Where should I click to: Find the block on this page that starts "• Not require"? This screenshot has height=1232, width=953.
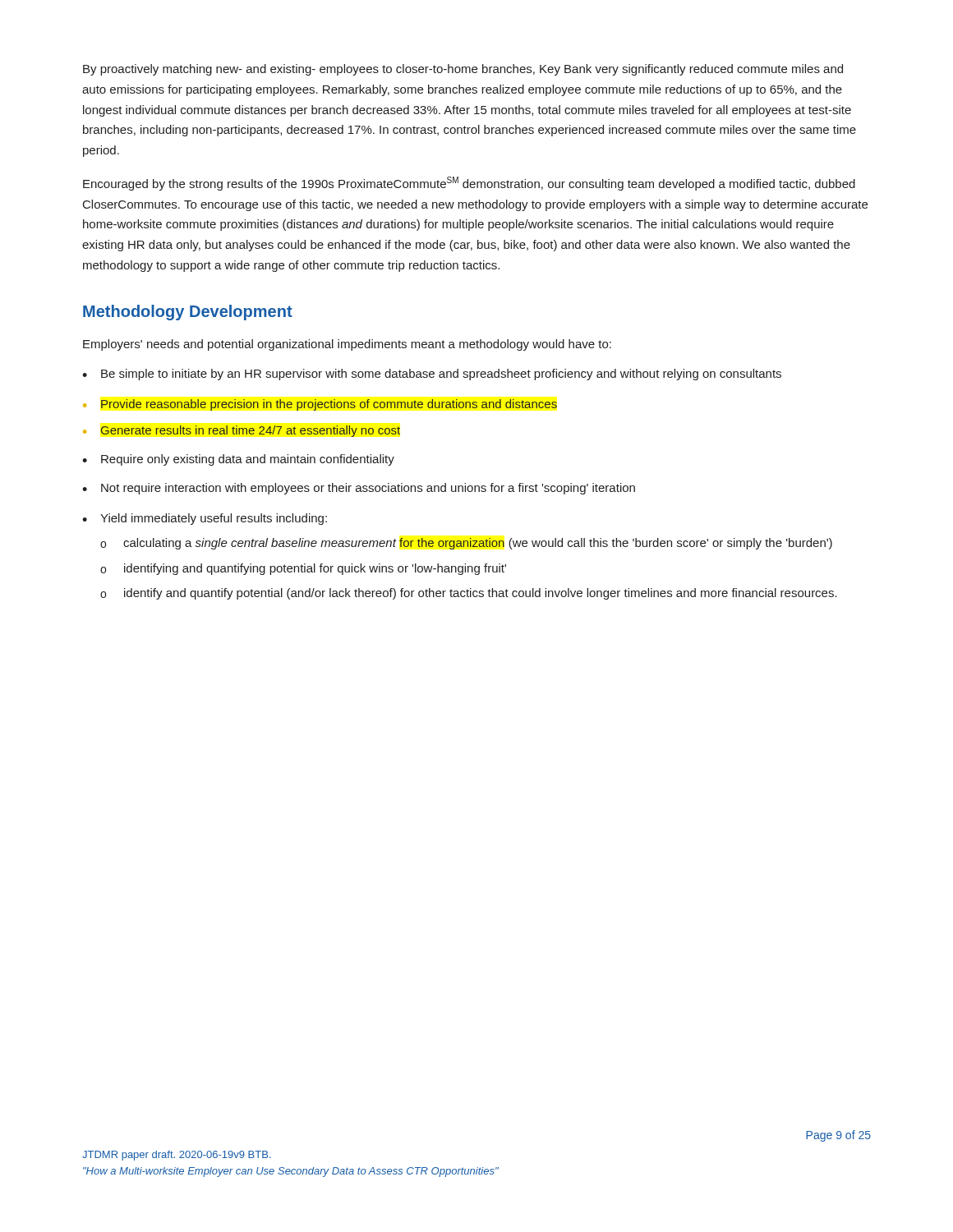click(359, 489)
